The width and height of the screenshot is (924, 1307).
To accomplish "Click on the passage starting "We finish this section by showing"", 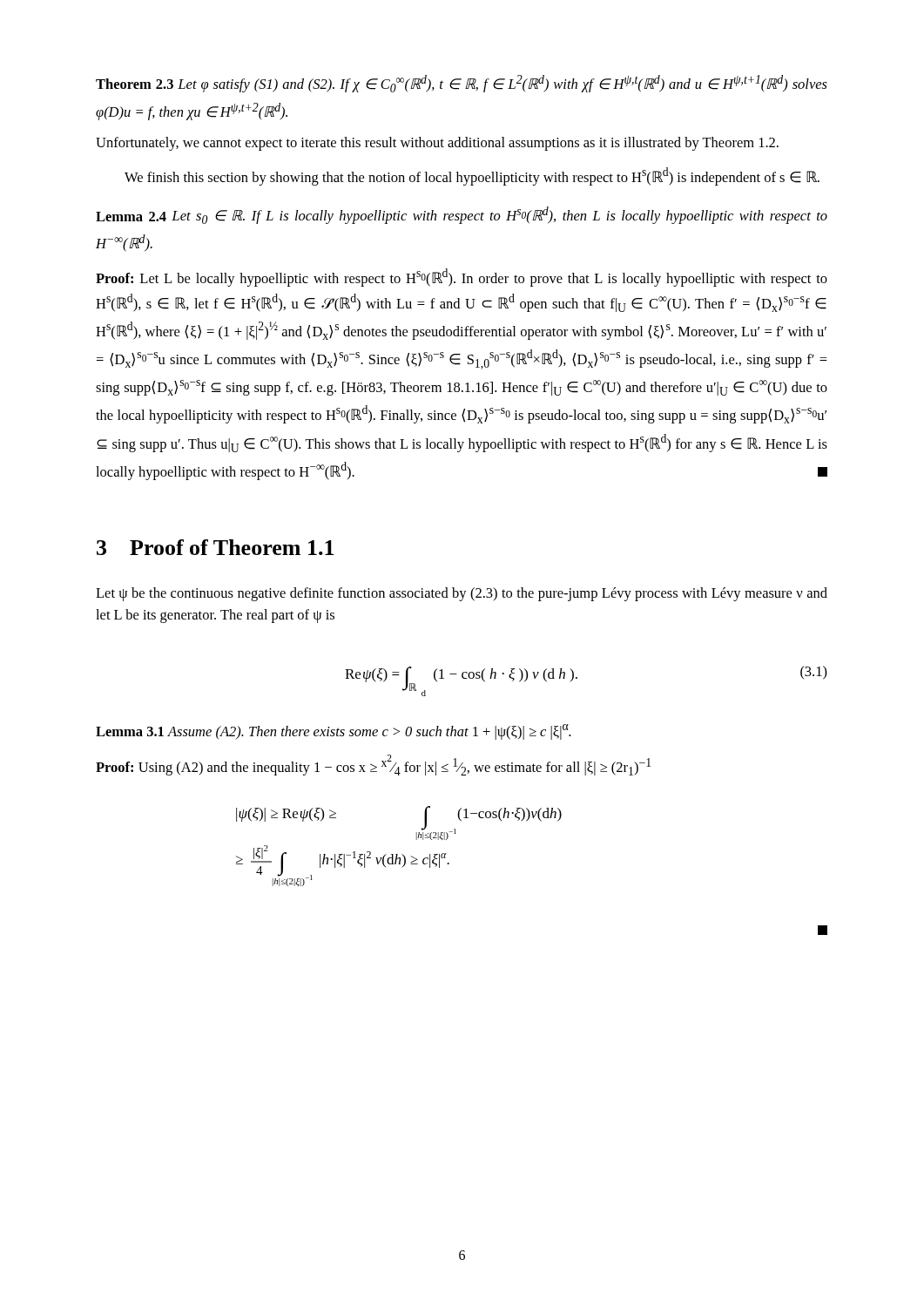I will tap(472, 175).
